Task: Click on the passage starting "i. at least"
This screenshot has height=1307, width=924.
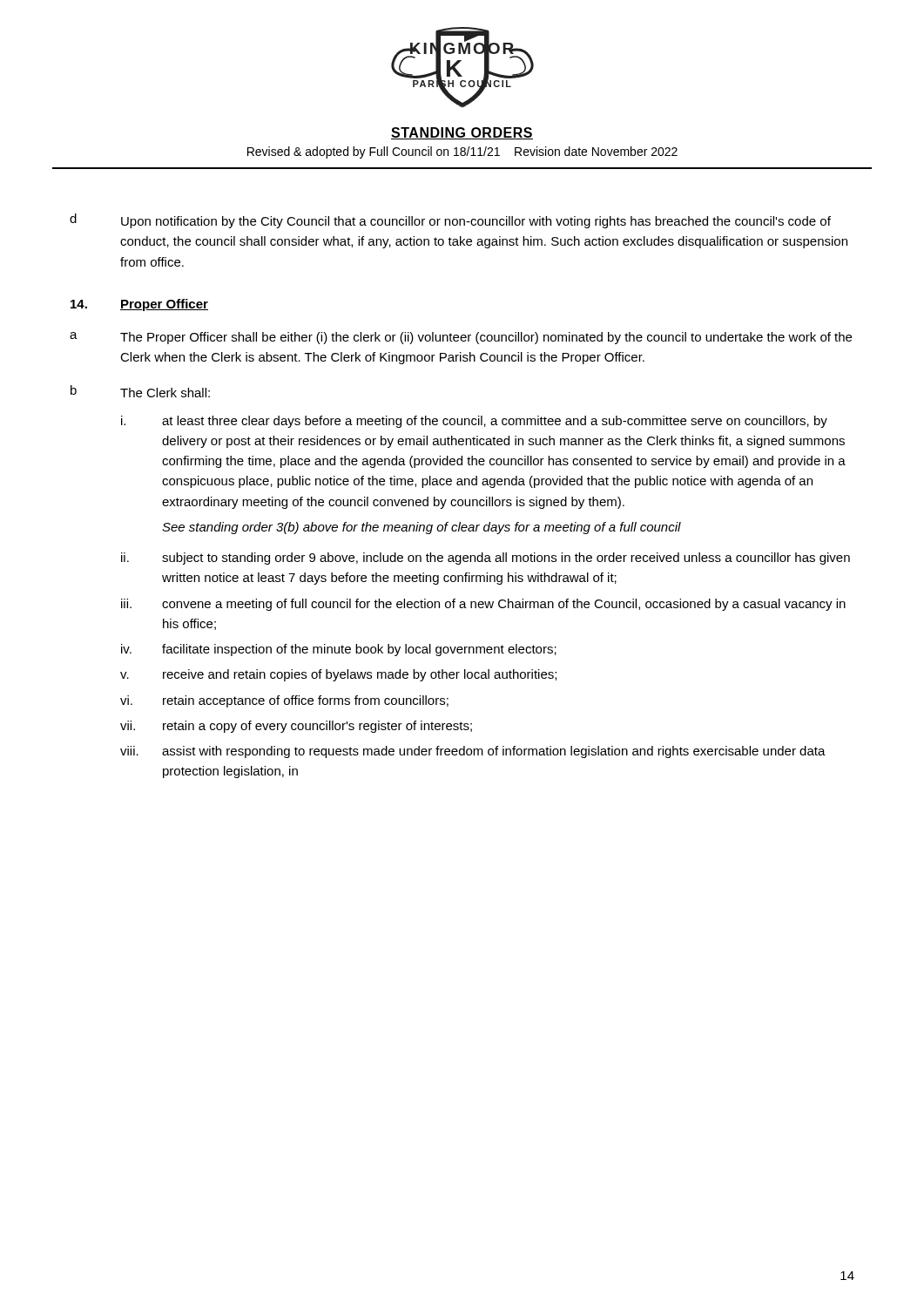Action: (x=487, y=476)
